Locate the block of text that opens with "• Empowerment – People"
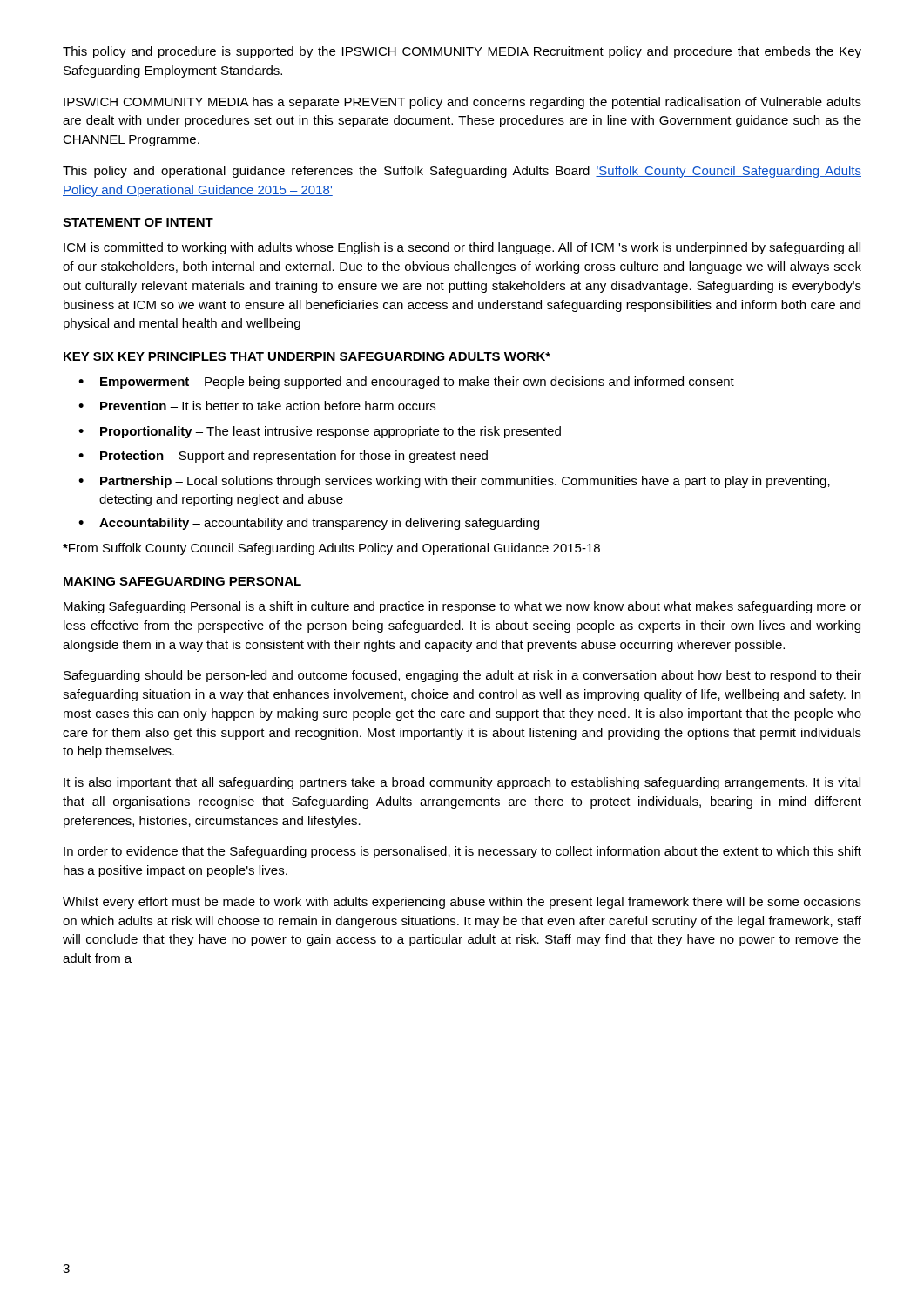 (x=470, y=382)
